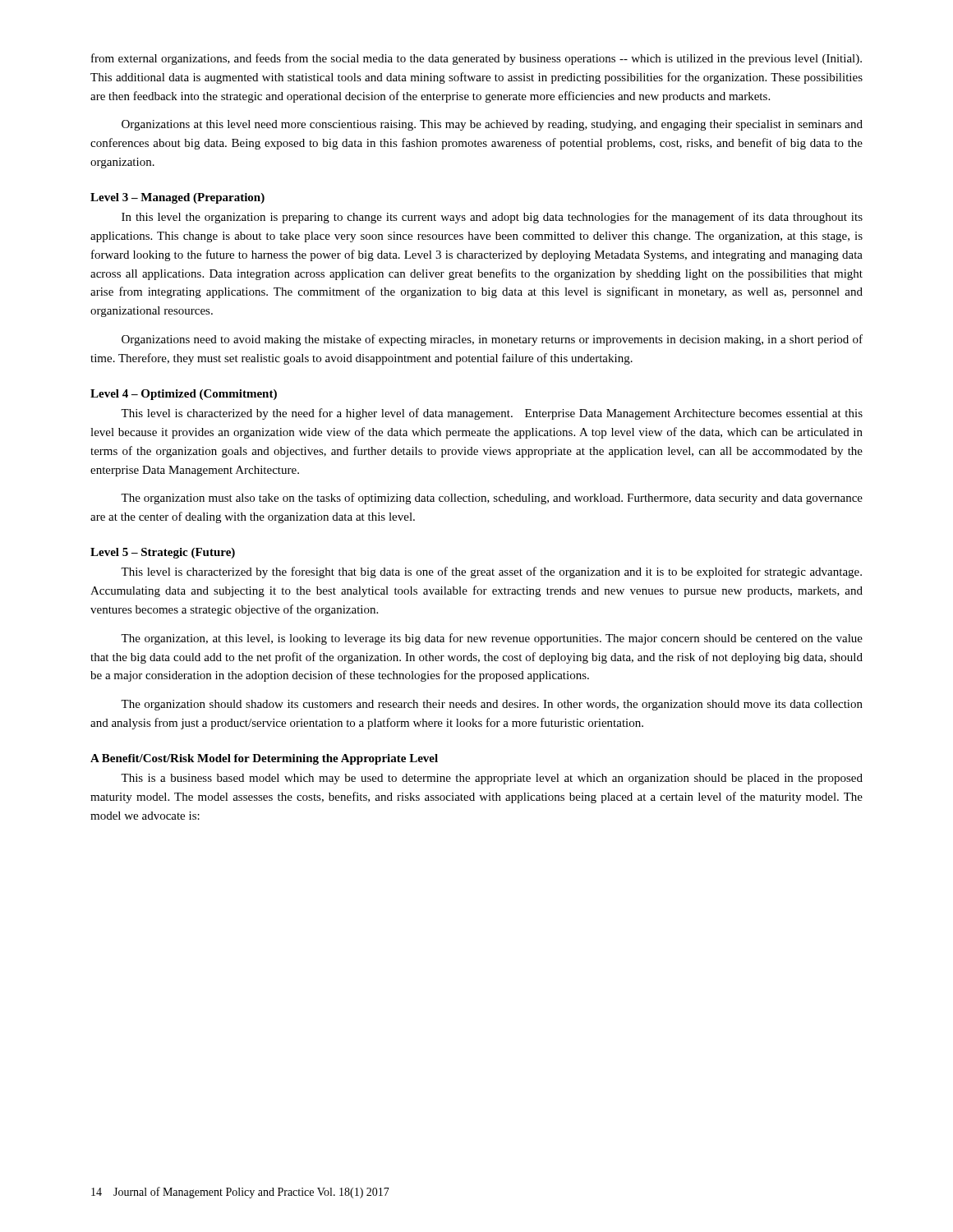Click the passage that begins "This level is characterized by the need for"
953x1232 pixels.
coord(476,465)
